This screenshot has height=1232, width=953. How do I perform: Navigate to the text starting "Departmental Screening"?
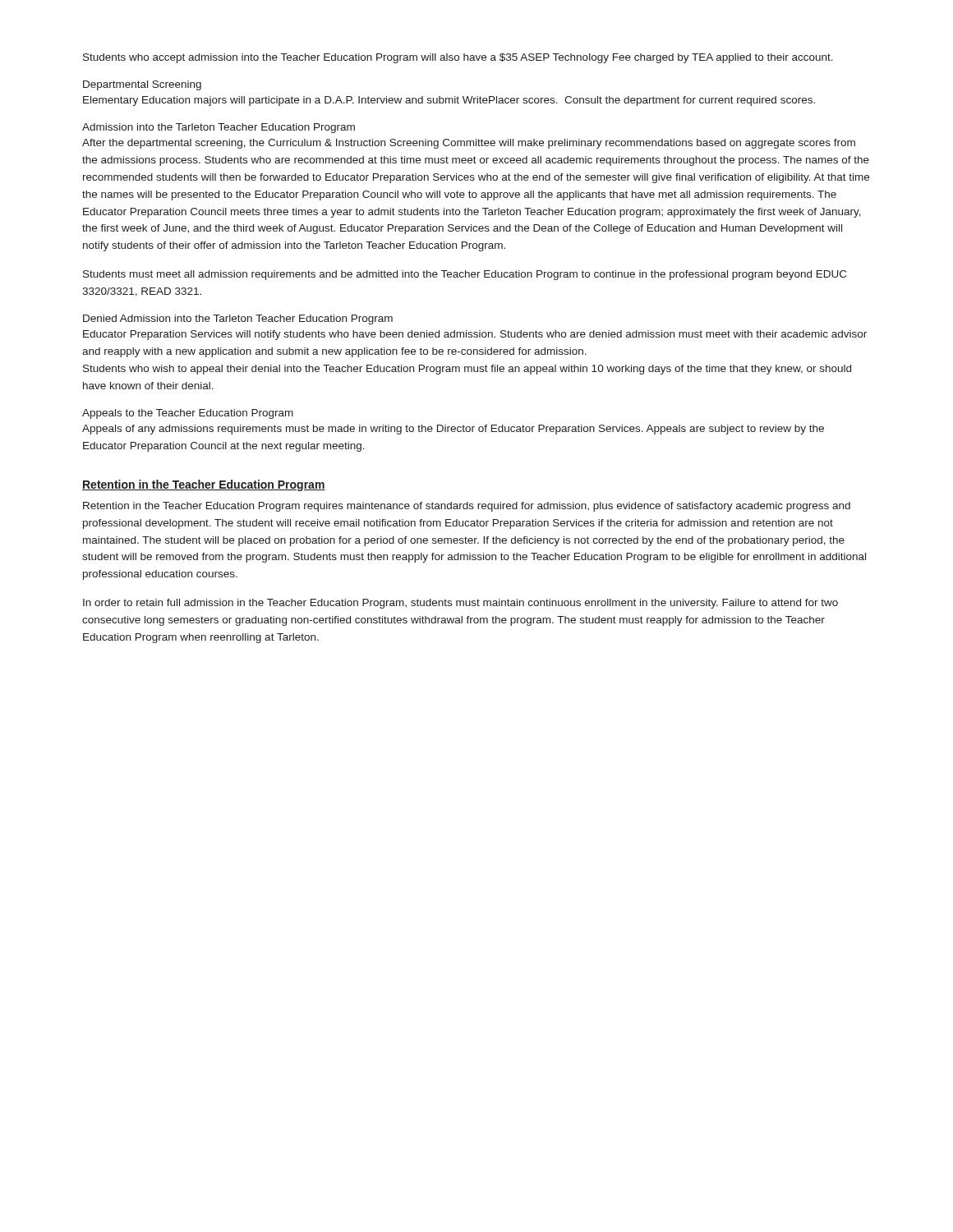(x=142, y=84)
